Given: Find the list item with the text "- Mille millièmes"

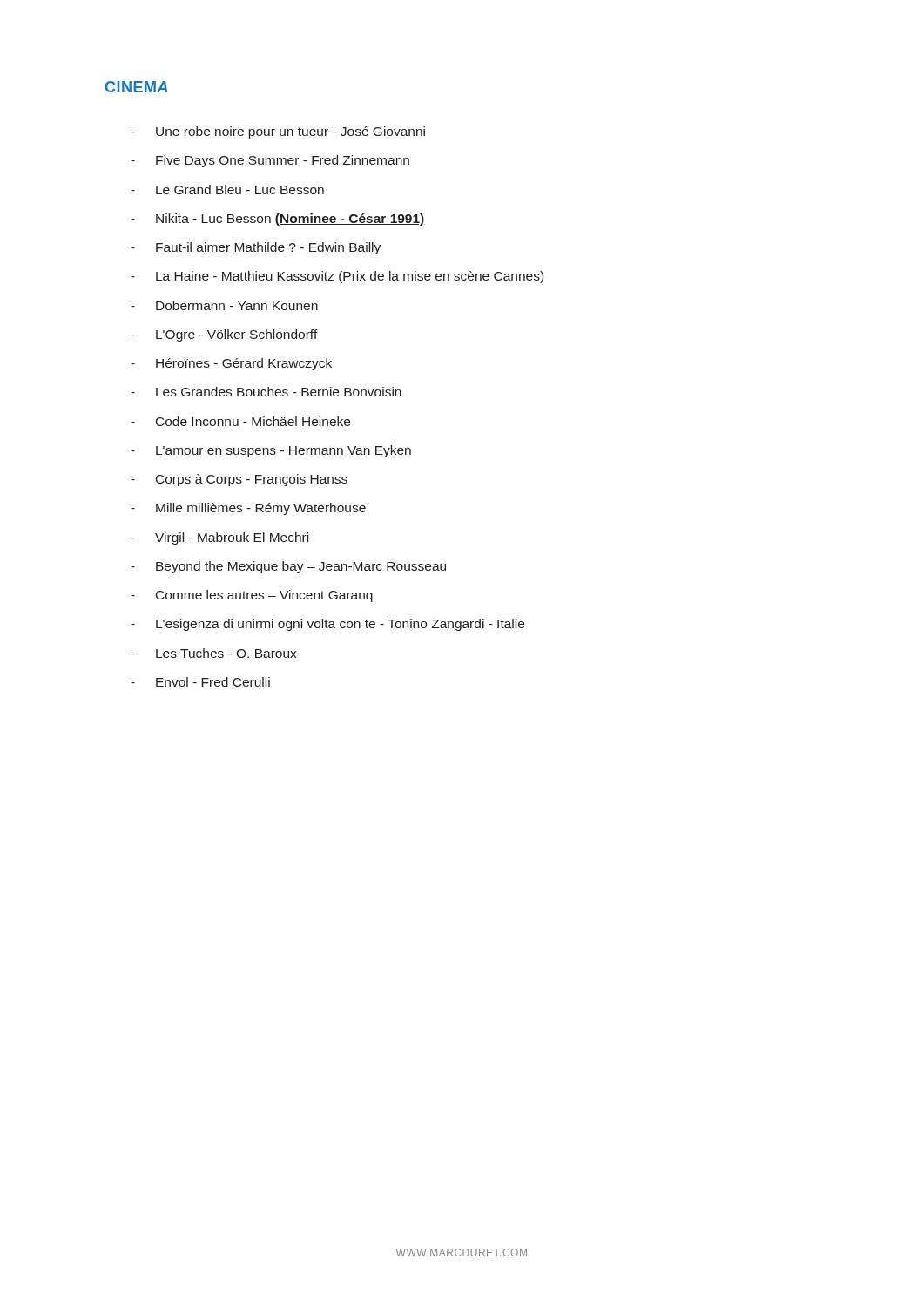Looking at the screenshot, I should [x=248, y=509].
